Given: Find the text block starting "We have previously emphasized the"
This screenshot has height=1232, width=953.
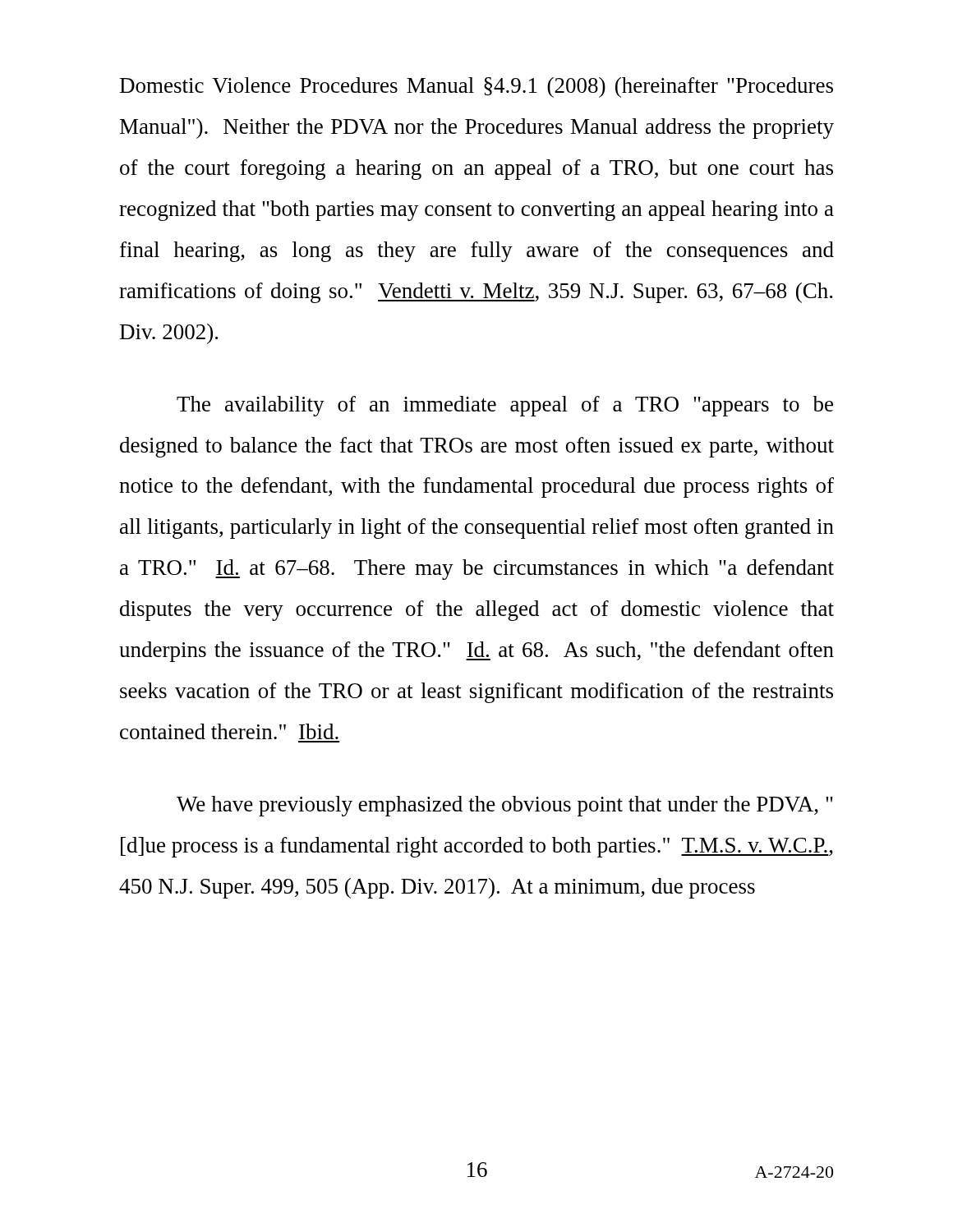Looking at the screenshot, I should (476, 845).
